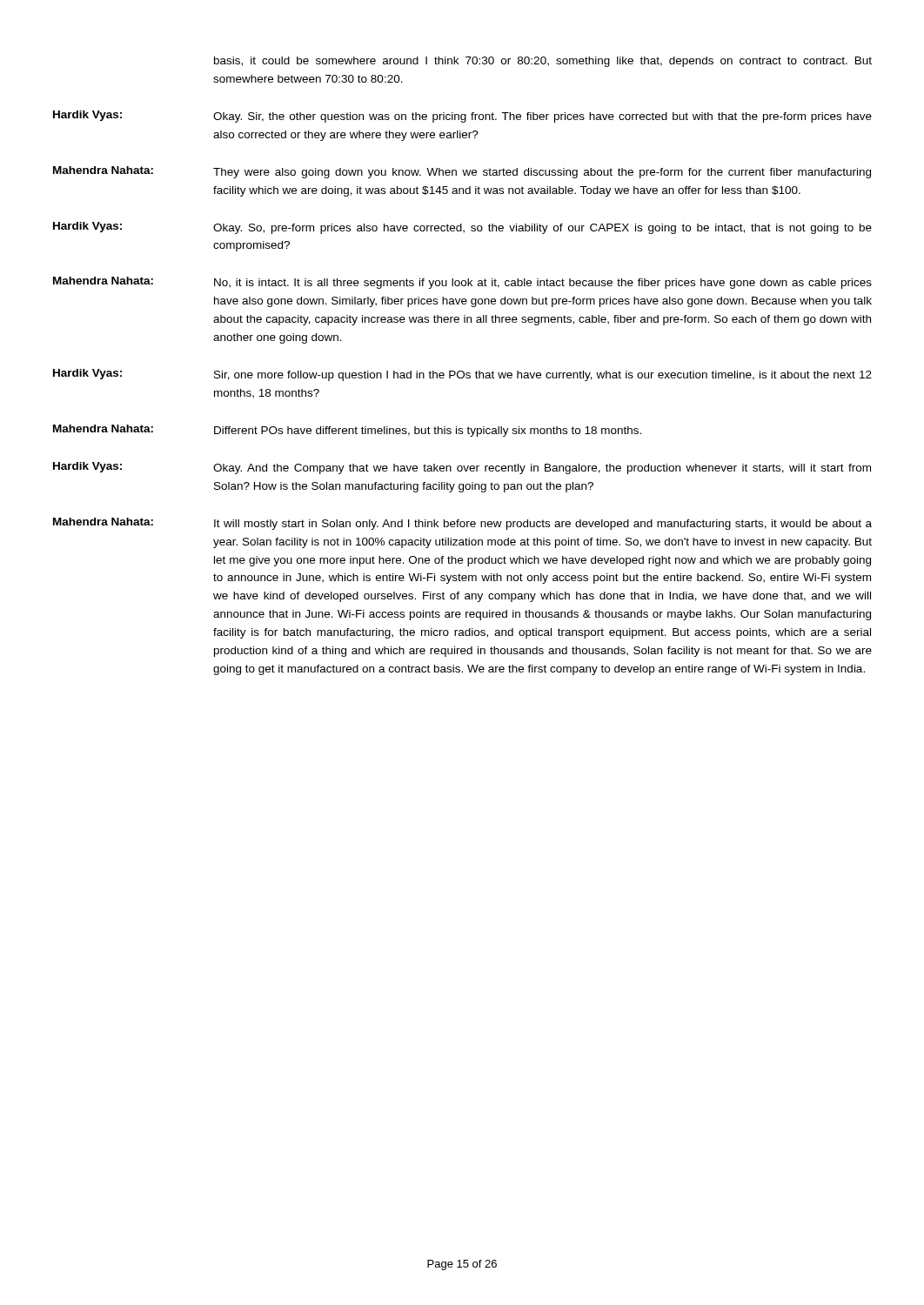Viewport: 924px width, 1305px height.
Task: Find the block on this page that starts "Hardik Vyas: Okay. So, pre-form prices"
Action: (462, 237)
